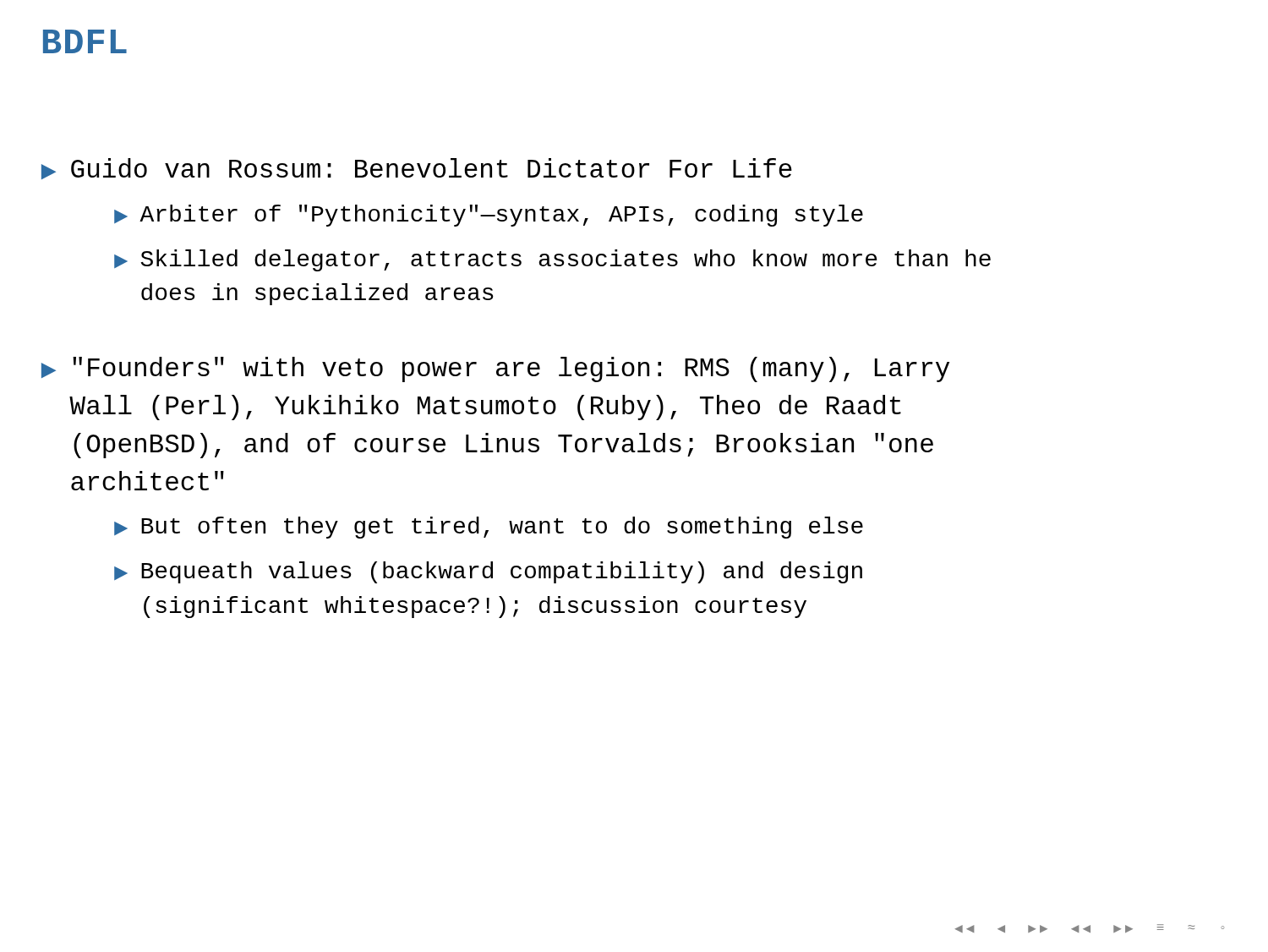Viewport: 1268px width, 952px height.
Task: Click the title
Action: [x=85, y=44]
